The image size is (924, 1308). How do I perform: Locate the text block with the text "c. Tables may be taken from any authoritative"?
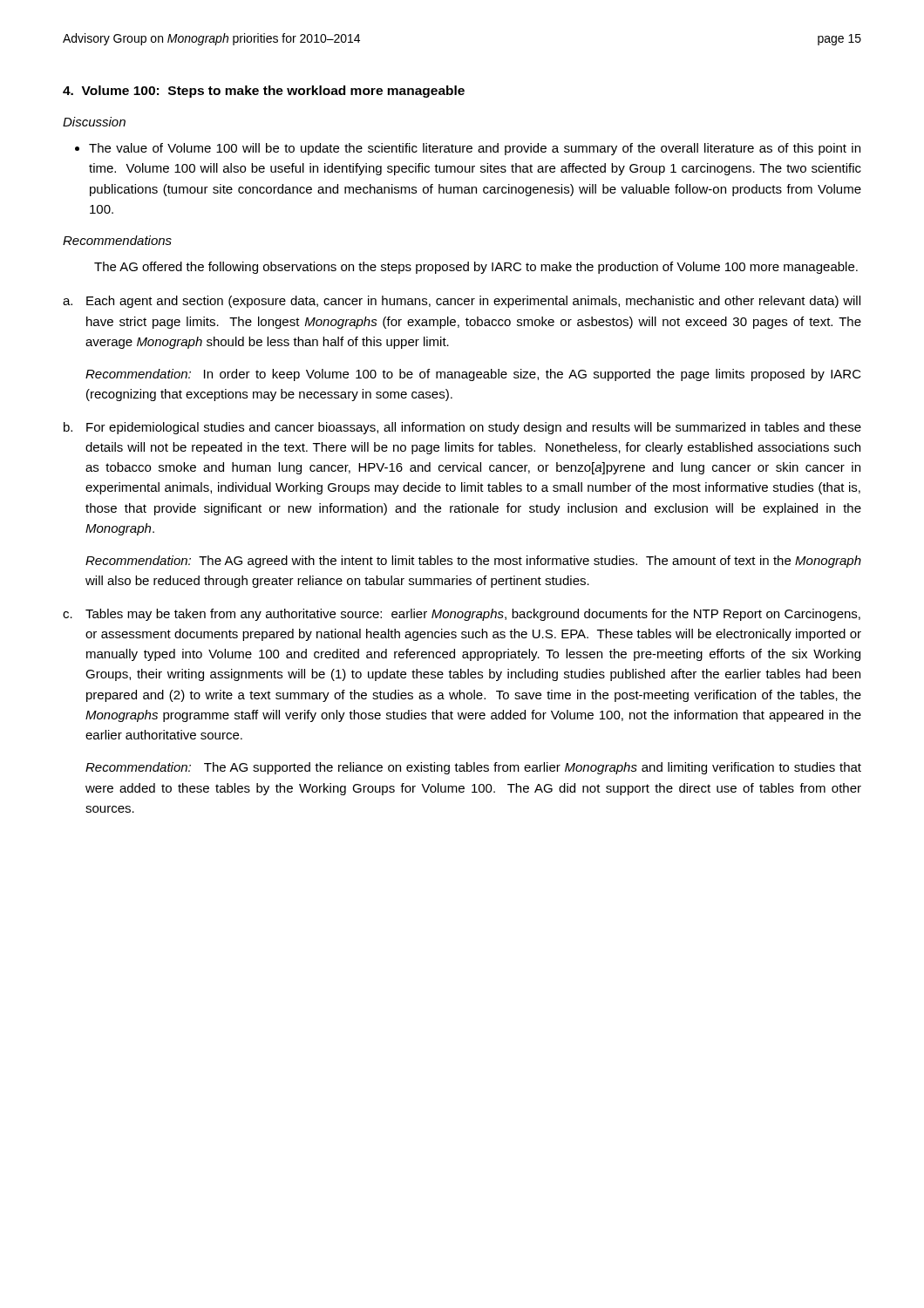coord(462,710)
